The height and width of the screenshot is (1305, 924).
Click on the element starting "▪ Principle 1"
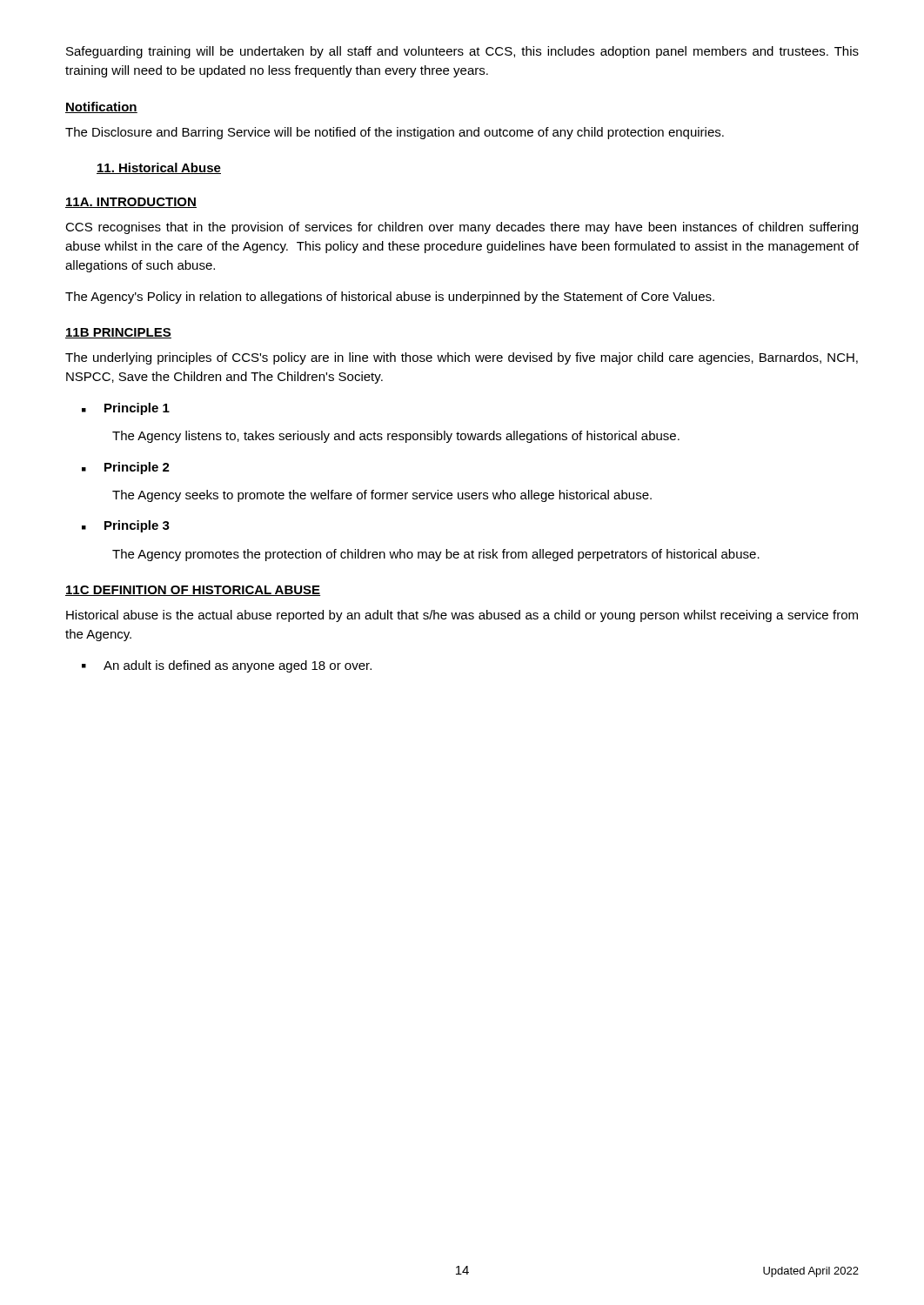click(x=125, y=410)
